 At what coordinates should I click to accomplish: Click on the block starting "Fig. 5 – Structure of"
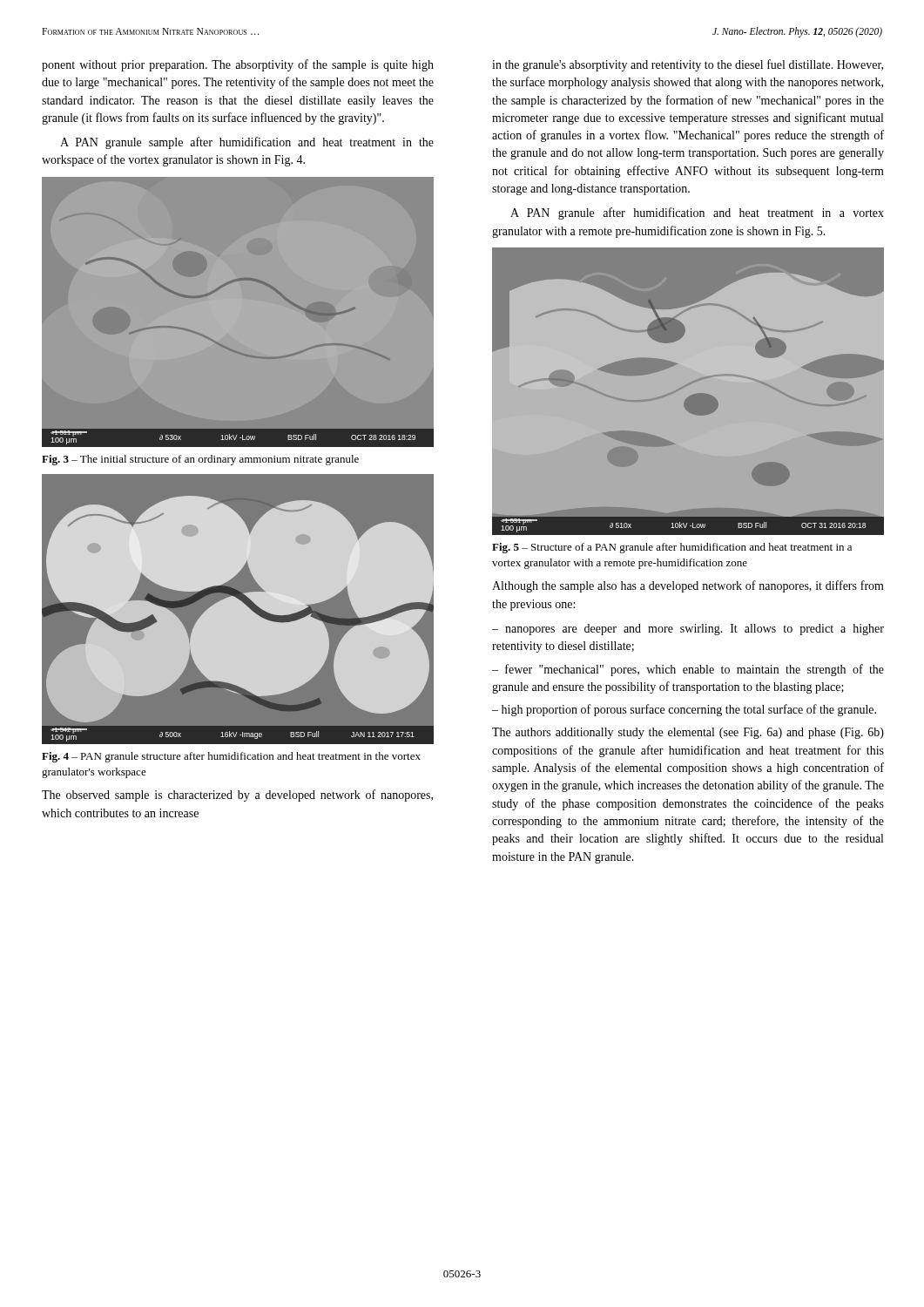[672, 555]
